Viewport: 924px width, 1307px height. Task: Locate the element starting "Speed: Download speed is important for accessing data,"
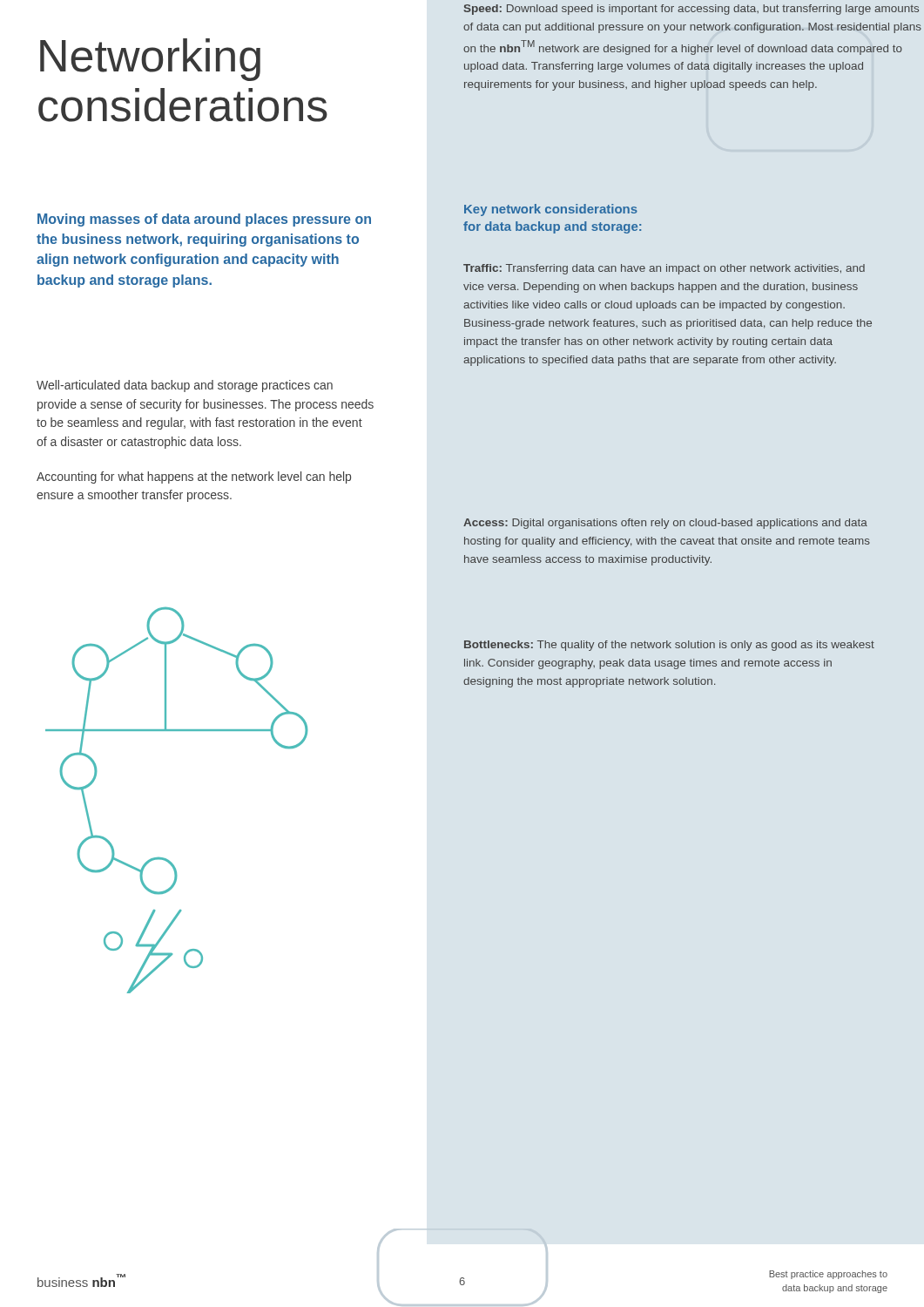(694, 47)
